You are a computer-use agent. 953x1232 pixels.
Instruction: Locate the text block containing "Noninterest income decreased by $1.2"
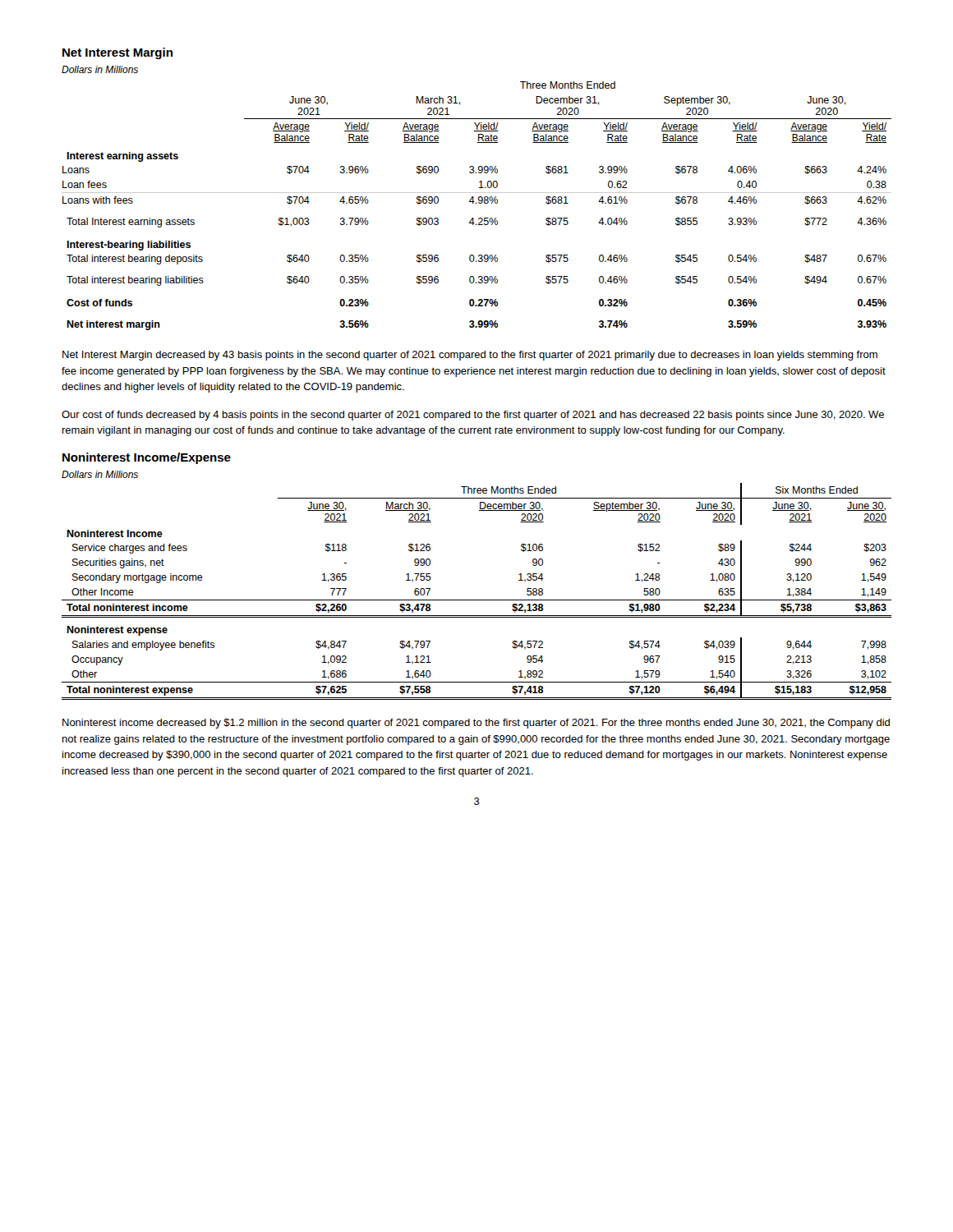[x=476, y=746]
